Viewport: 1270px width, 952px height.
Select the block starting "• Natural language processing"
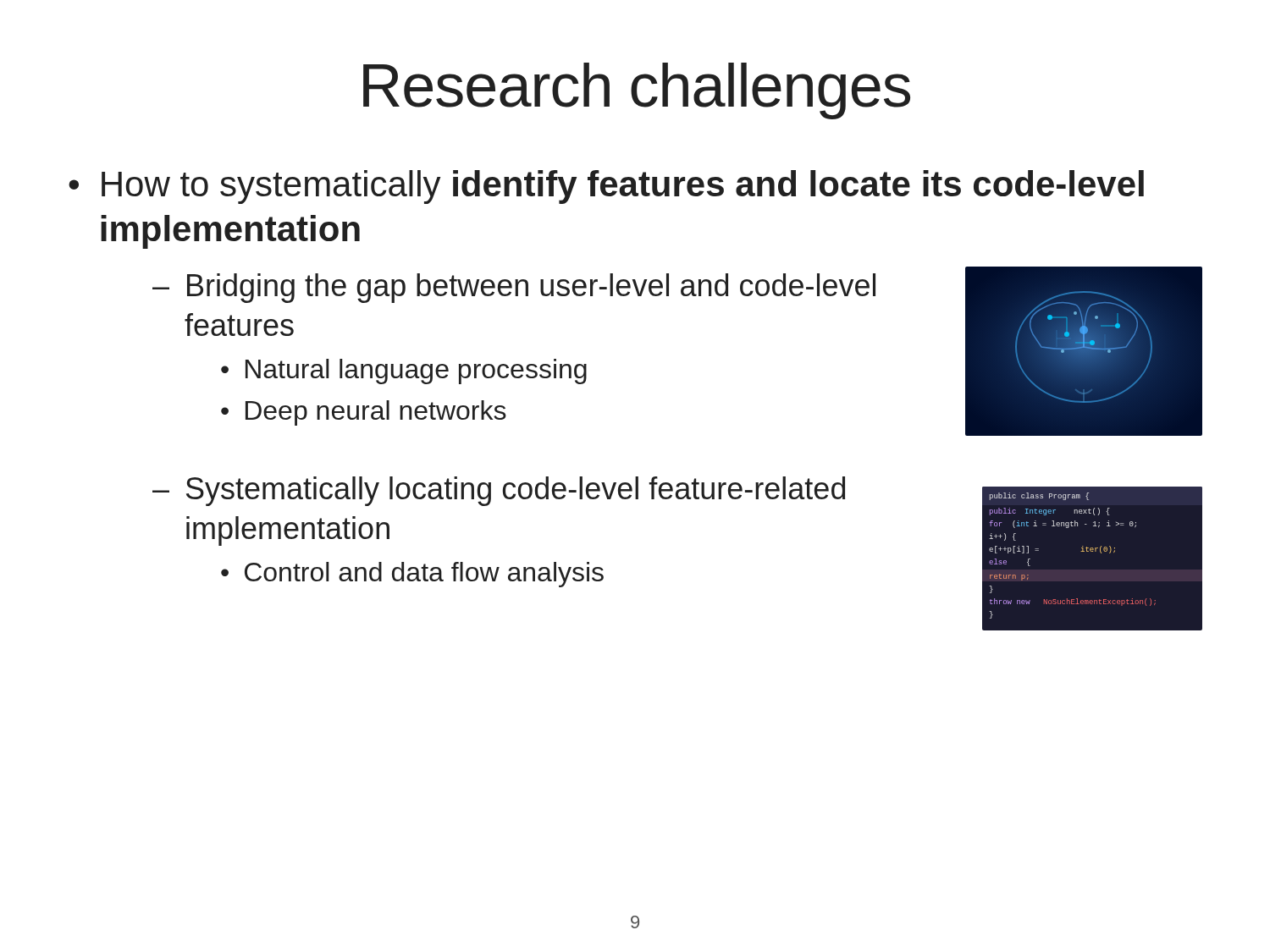click(404, 369)
